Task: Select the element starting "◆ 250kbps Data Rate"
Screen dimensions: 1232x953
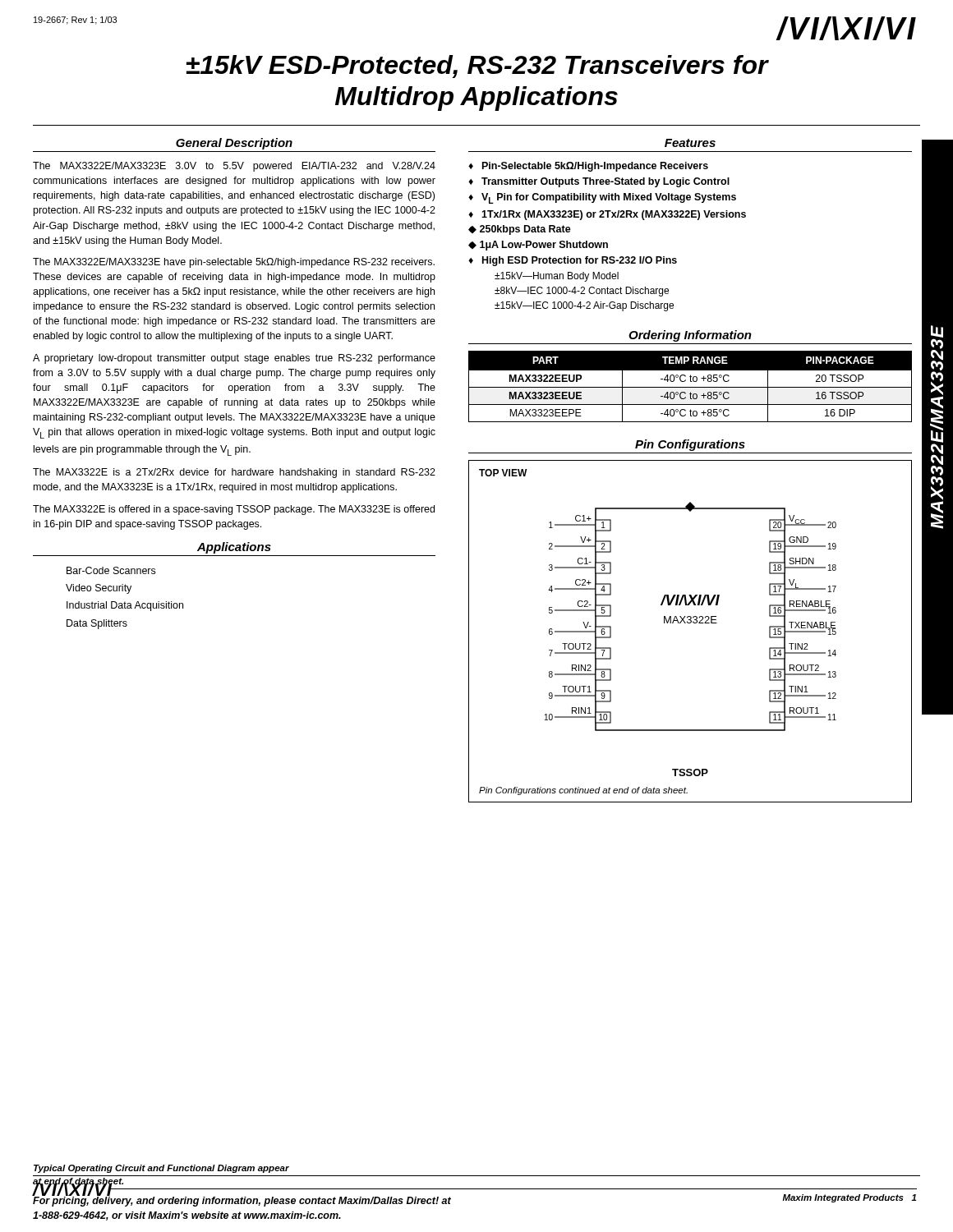Action: click(x=519, y=229)
